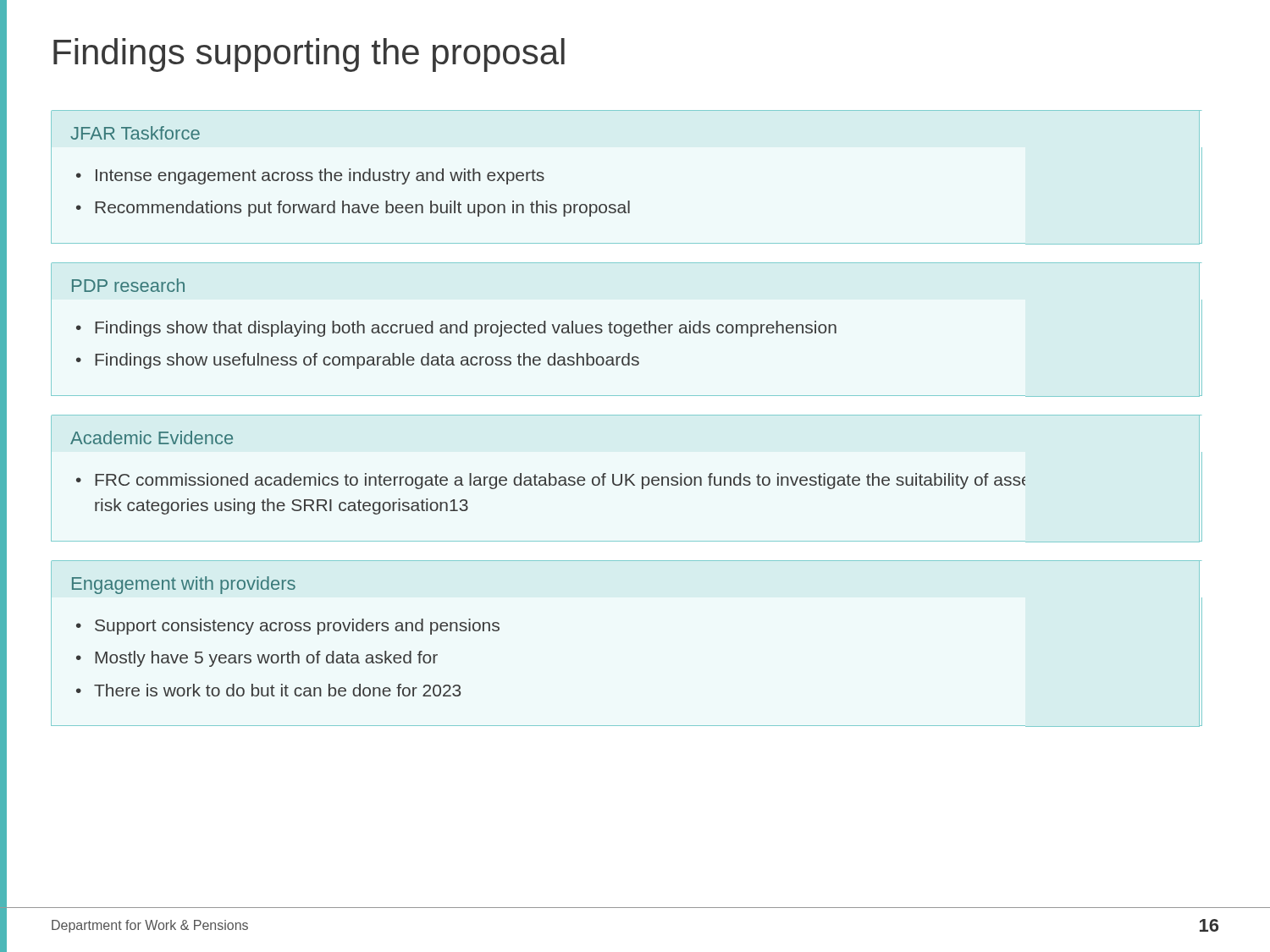Point to "Engagement with providers"
This screenshot has height=952, width=1270.
[183, 583]
